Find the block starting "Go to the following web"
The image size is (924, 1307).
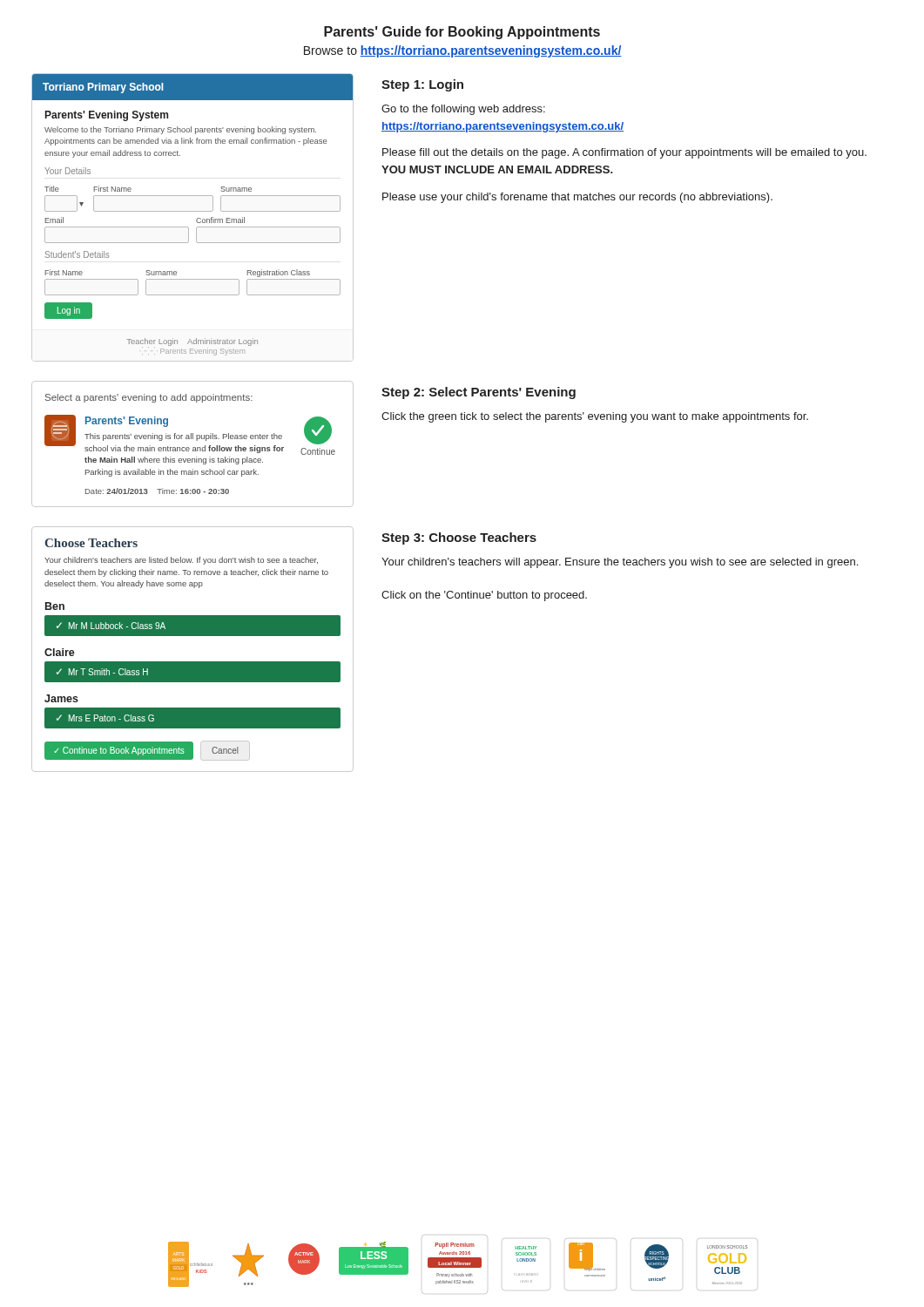pos(503,117)
